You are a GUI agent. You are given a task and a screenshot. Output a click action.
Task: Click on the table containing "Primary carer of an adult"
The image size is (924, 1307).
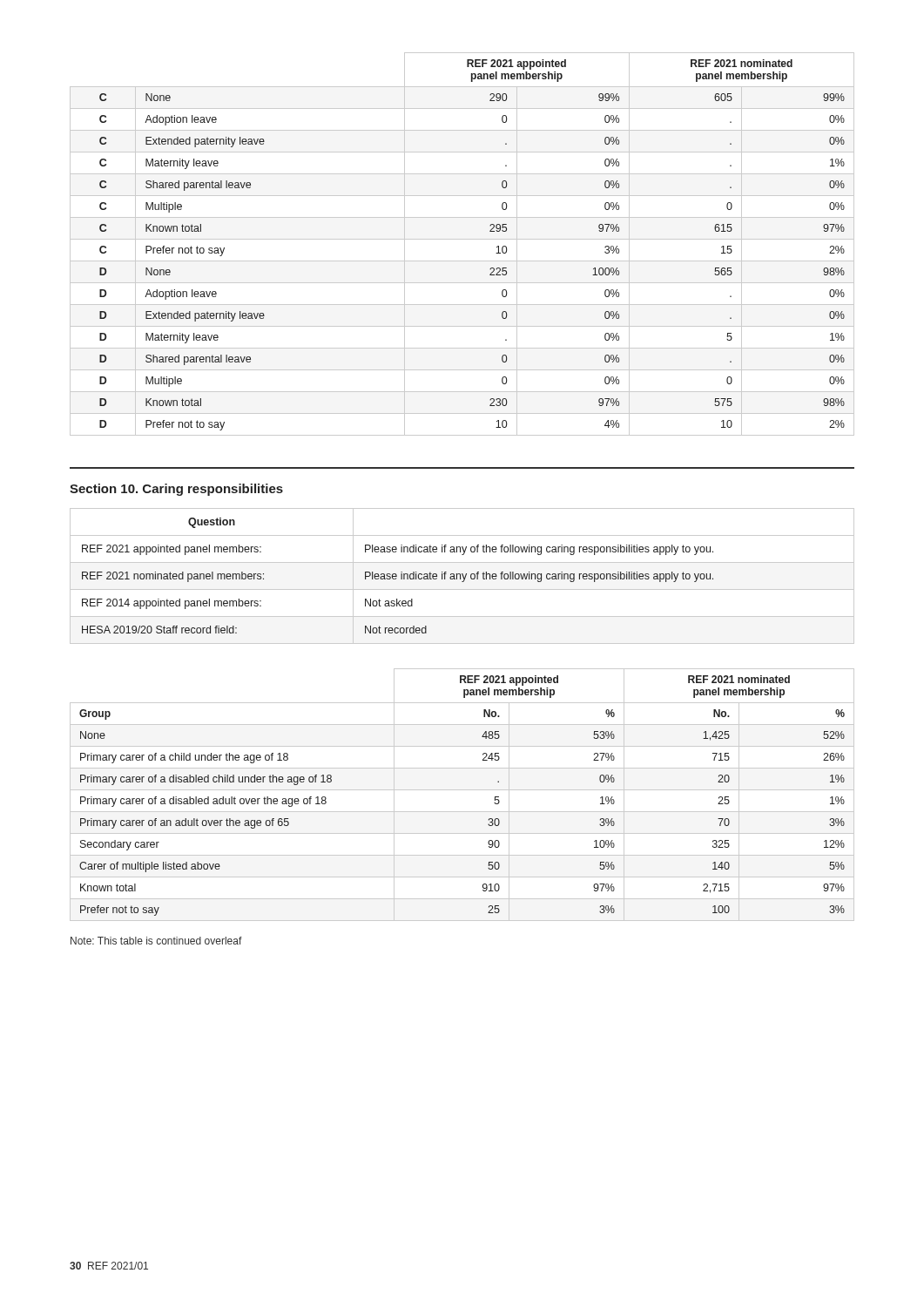(x=462, y=795)
